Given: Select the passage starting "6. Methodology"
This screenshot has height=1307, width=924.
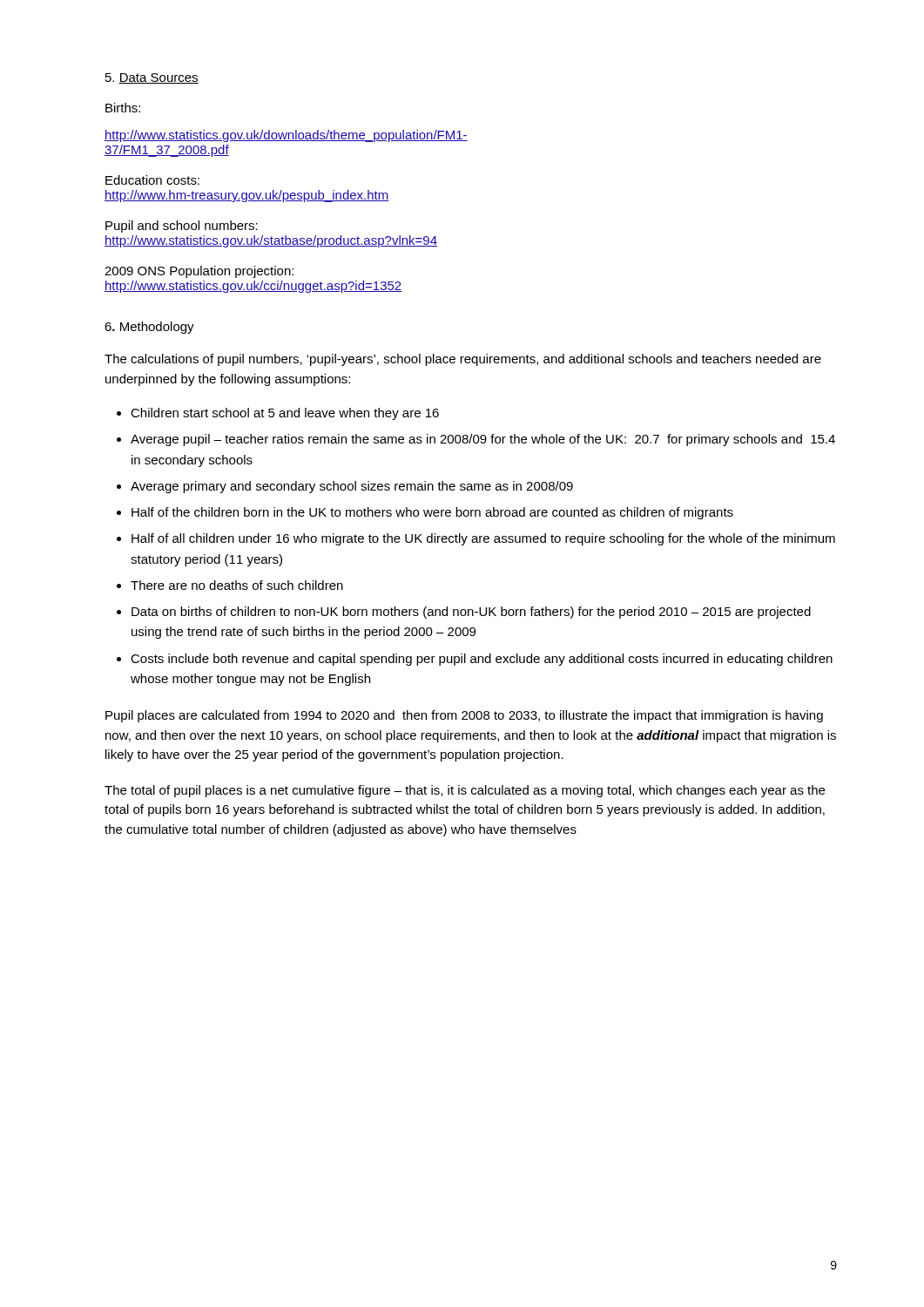Looking at the screenshot, I should coord(149,326).
